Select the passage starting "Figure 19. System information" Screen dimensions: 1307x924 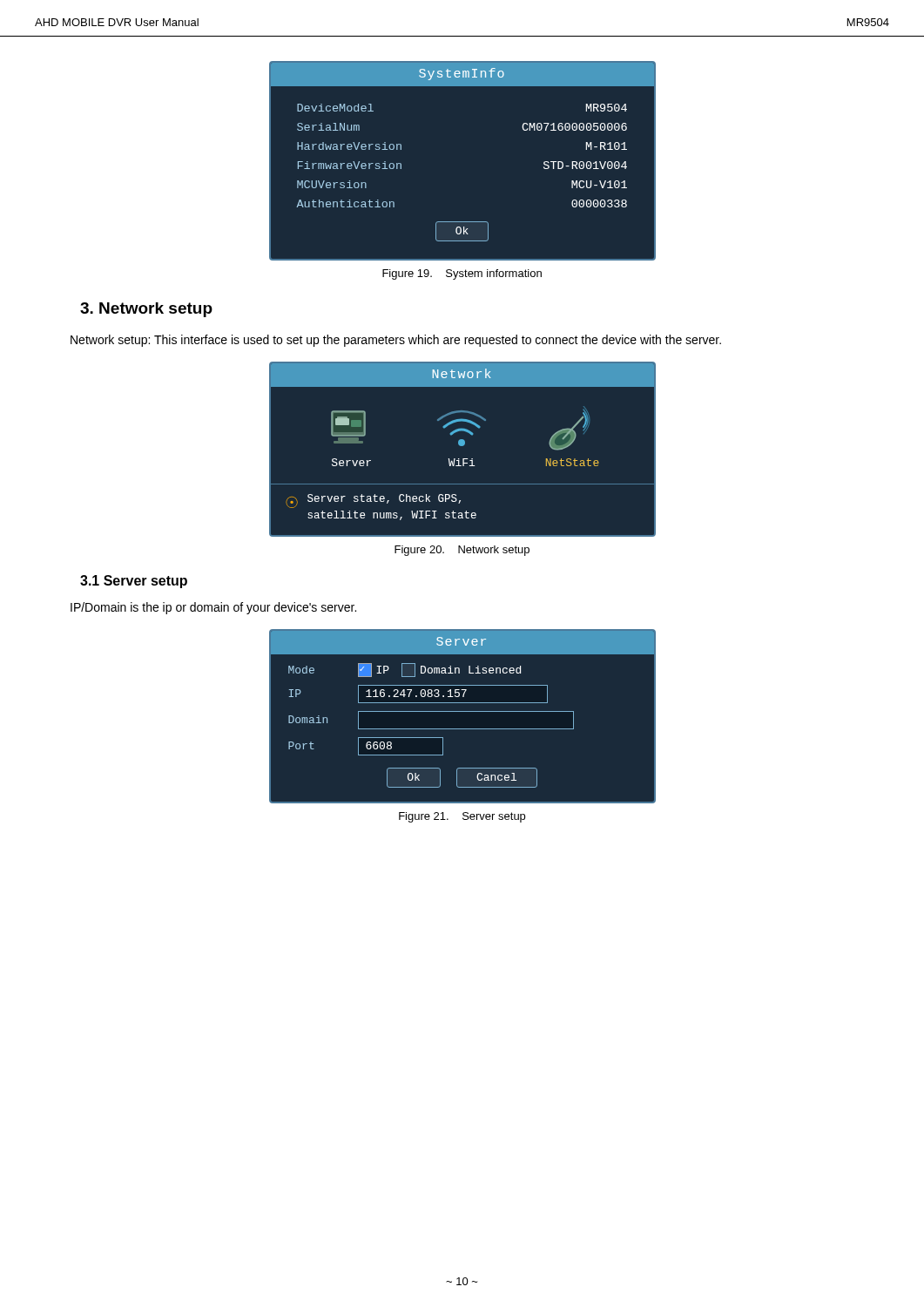point(462,273)
